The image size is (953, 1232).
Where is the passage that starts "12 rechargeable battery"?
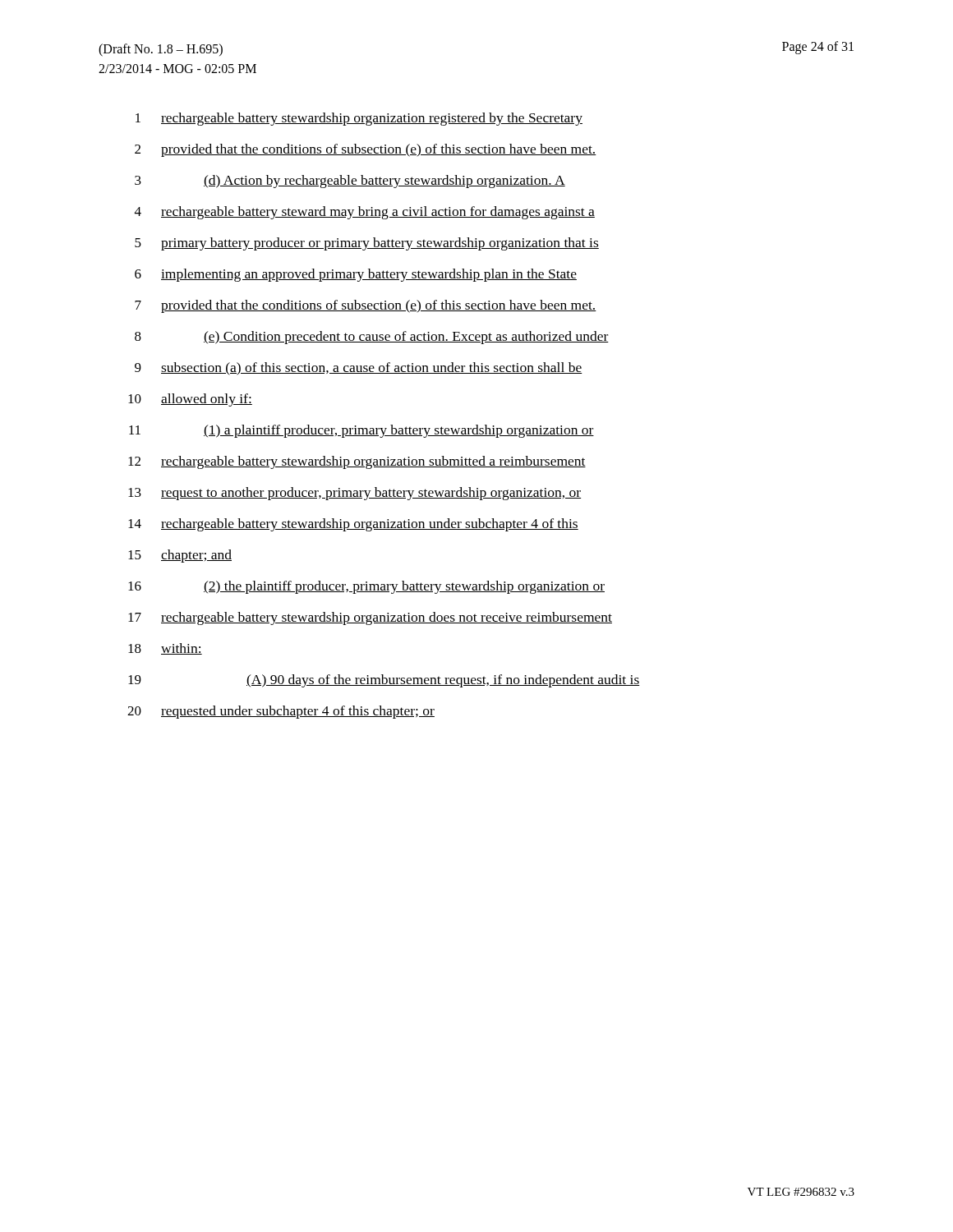point(476,461)
